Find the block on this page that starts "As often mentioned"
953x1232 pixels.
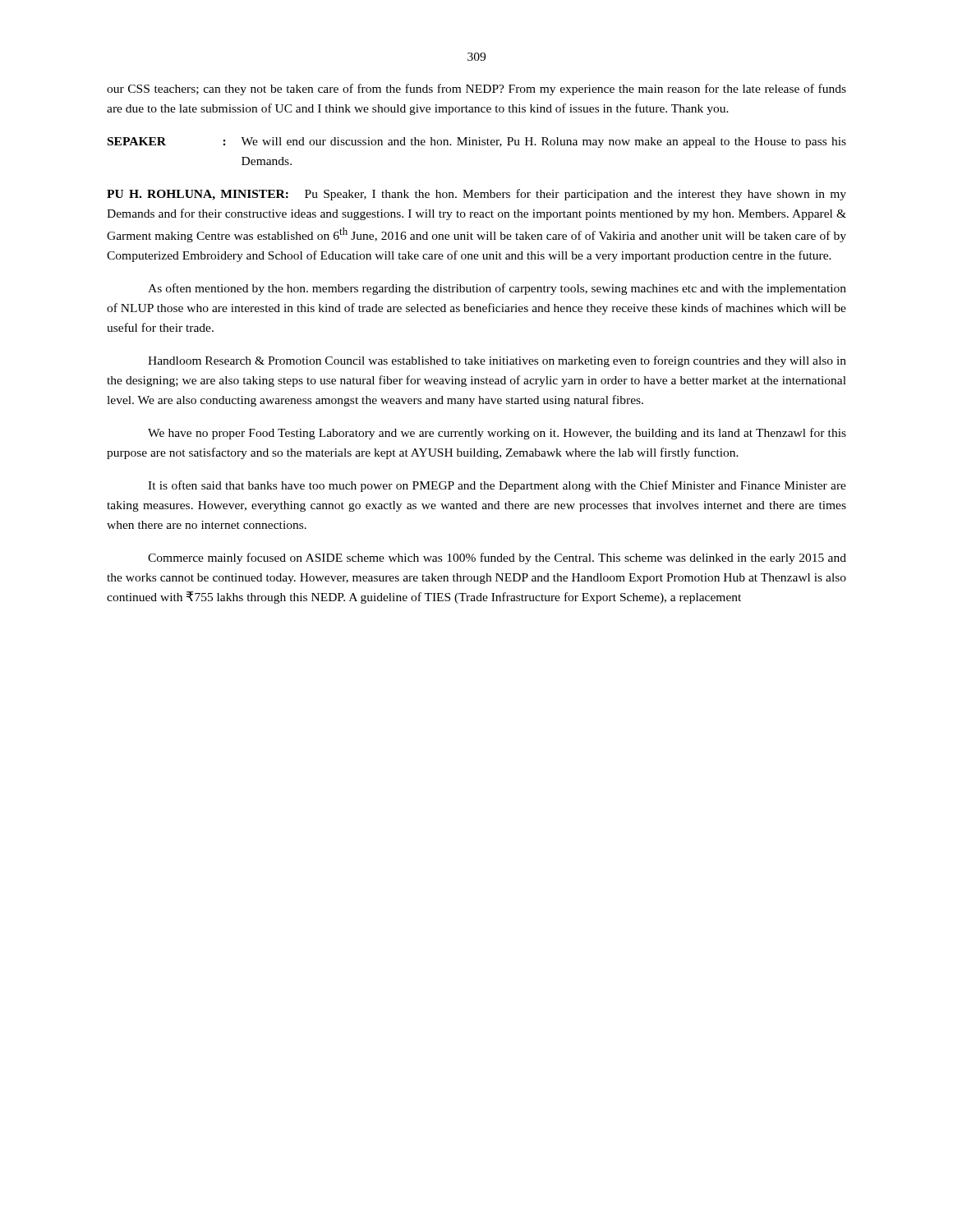476,308
